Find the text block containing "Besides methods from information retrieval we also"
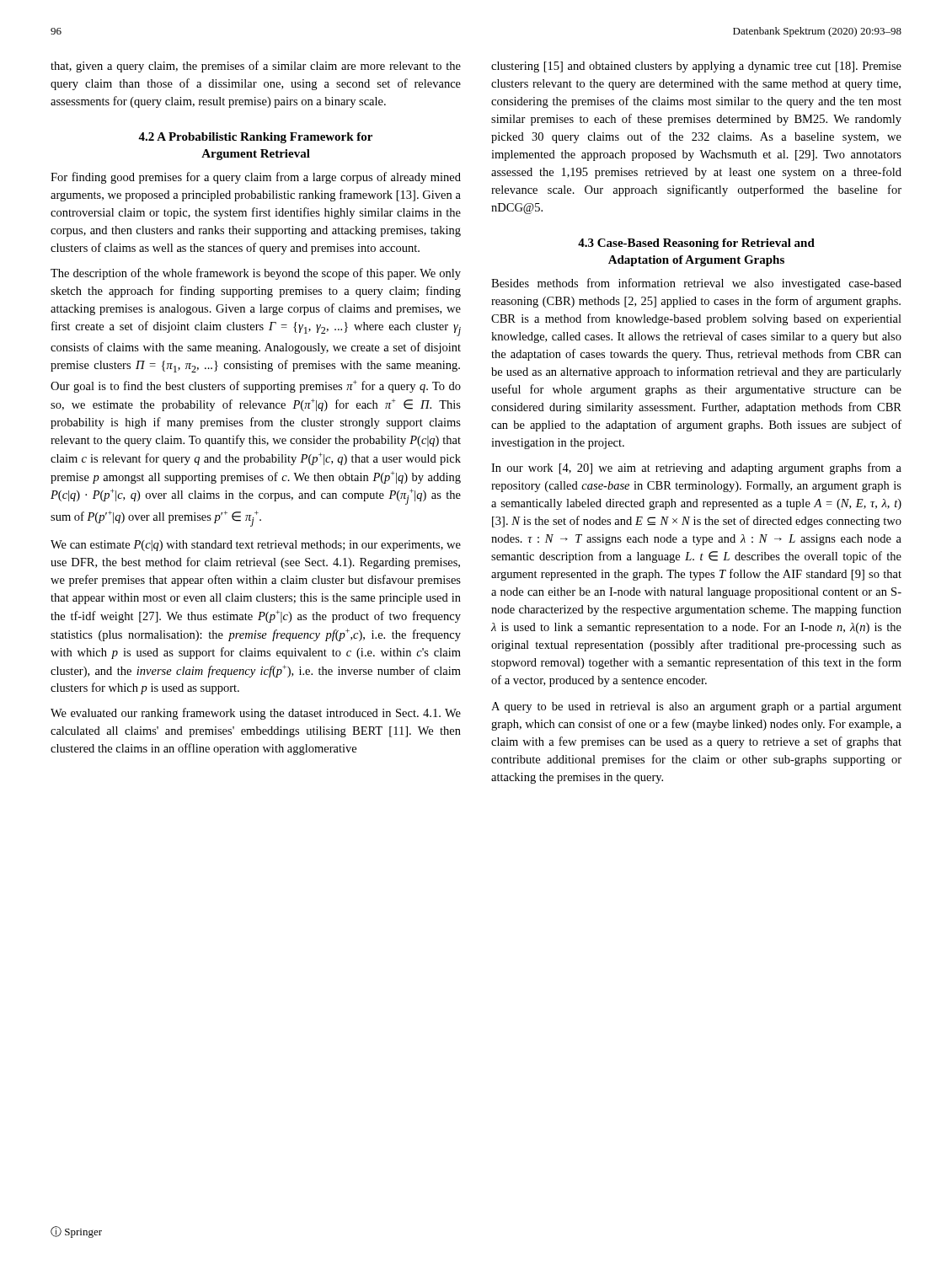952x1264 pixels. tap(696, 363)
